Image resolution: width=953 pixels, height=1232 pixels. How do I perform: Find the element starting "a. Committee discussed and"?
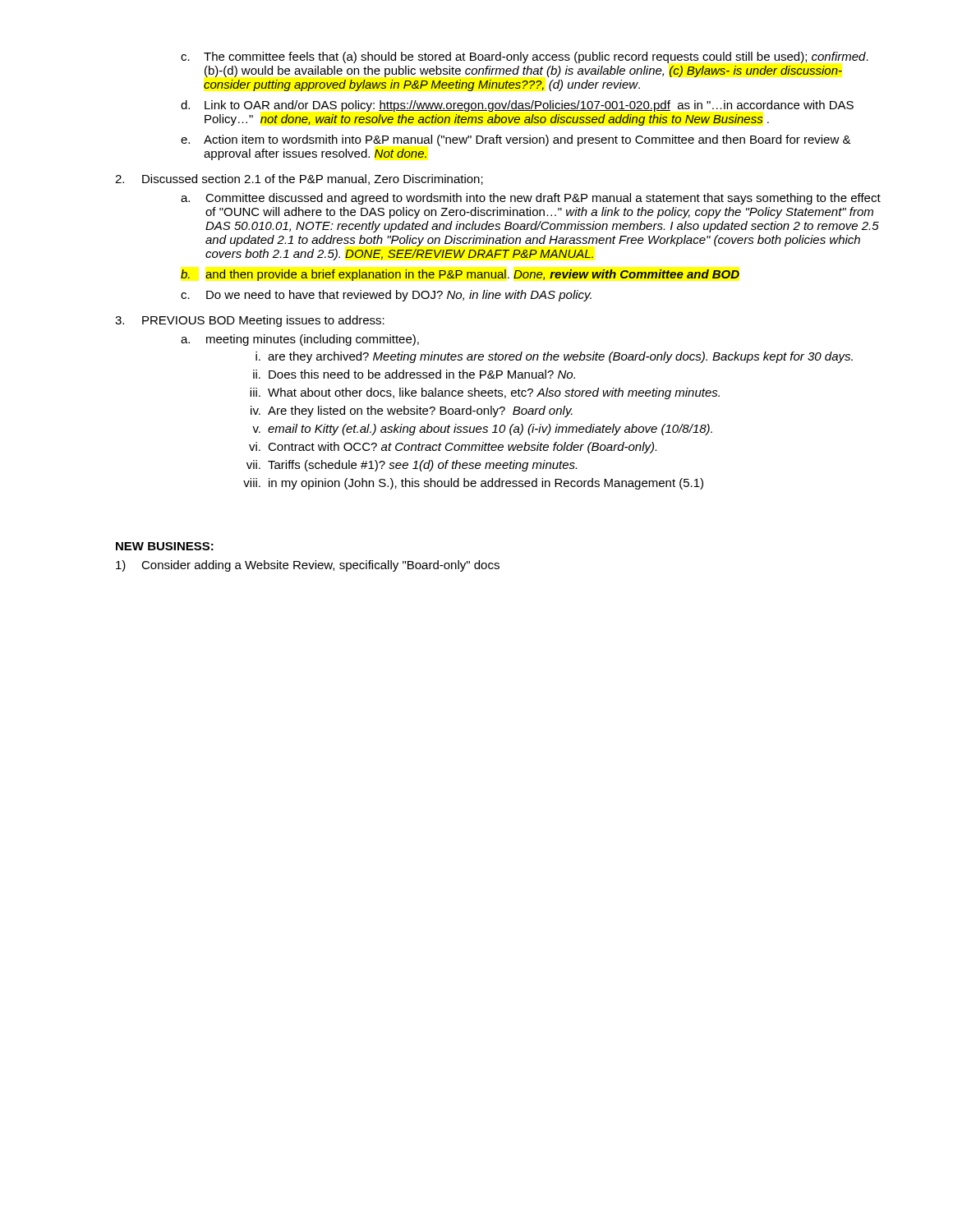(x=534, y=225)
